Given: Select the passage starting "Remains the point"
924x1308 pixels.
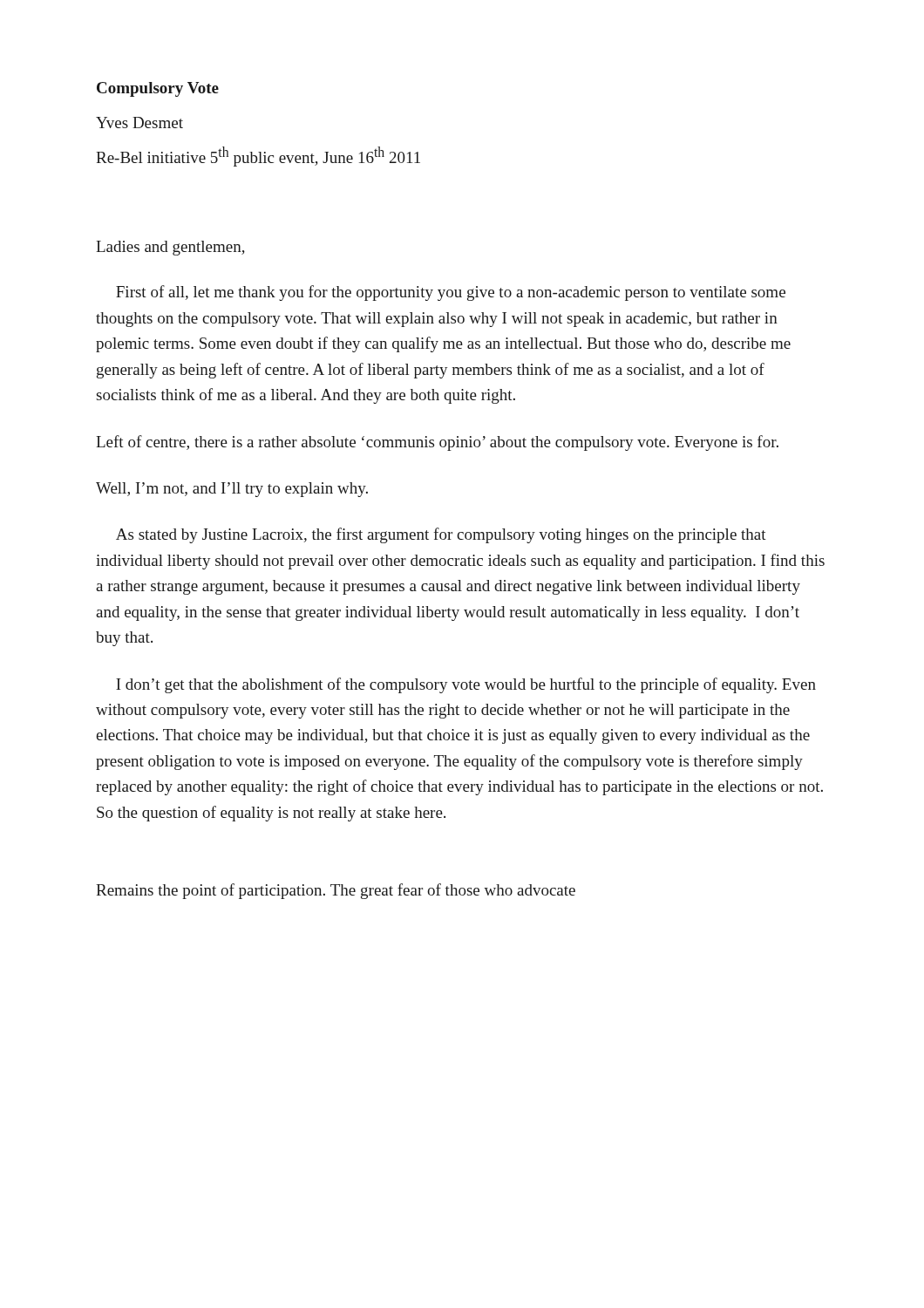Looking at the screenshot, I should [336, 890].
